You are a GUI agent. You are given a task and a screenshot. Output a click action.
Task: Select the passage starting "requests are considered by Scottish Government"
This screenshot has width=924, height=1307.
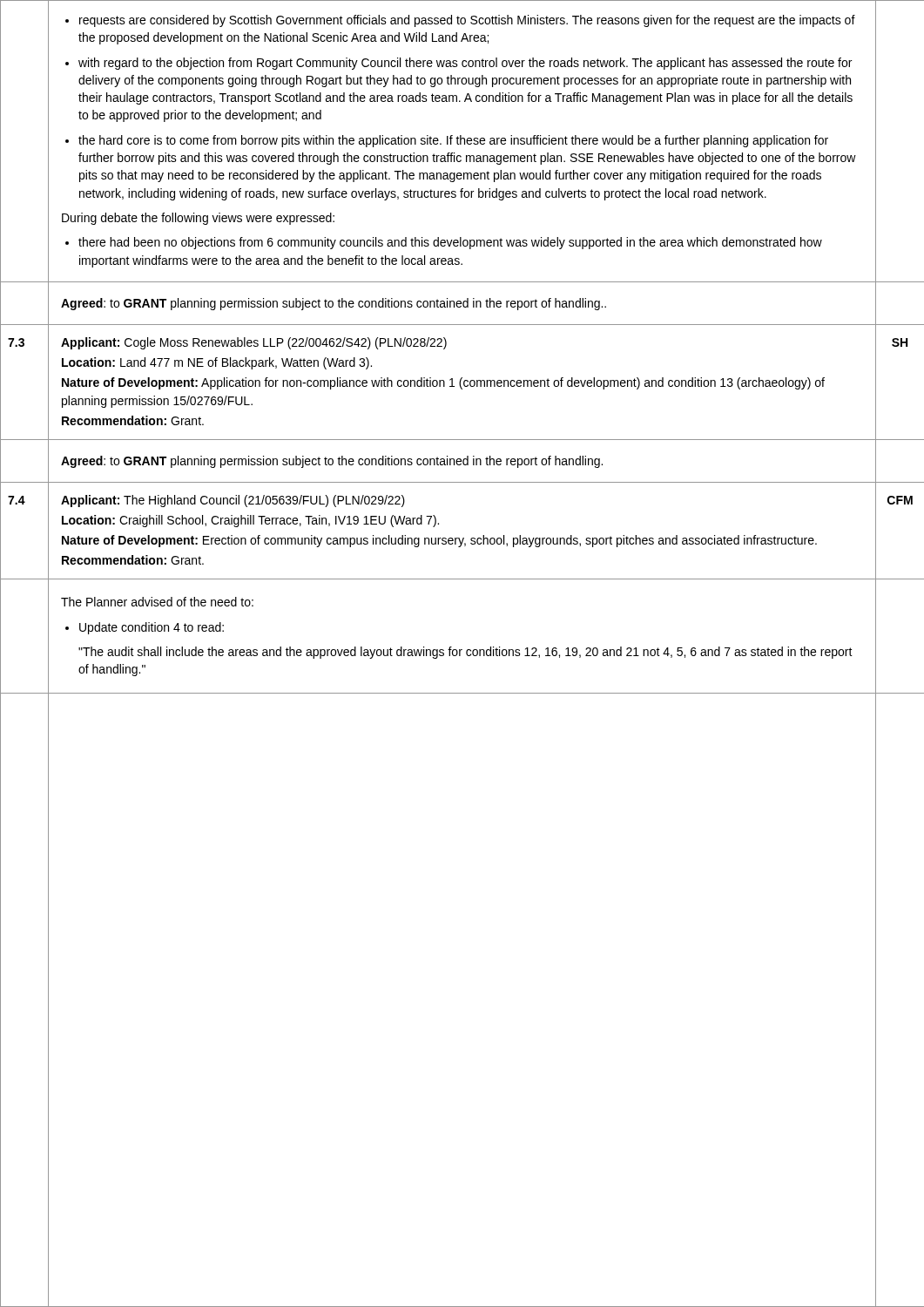462,107
